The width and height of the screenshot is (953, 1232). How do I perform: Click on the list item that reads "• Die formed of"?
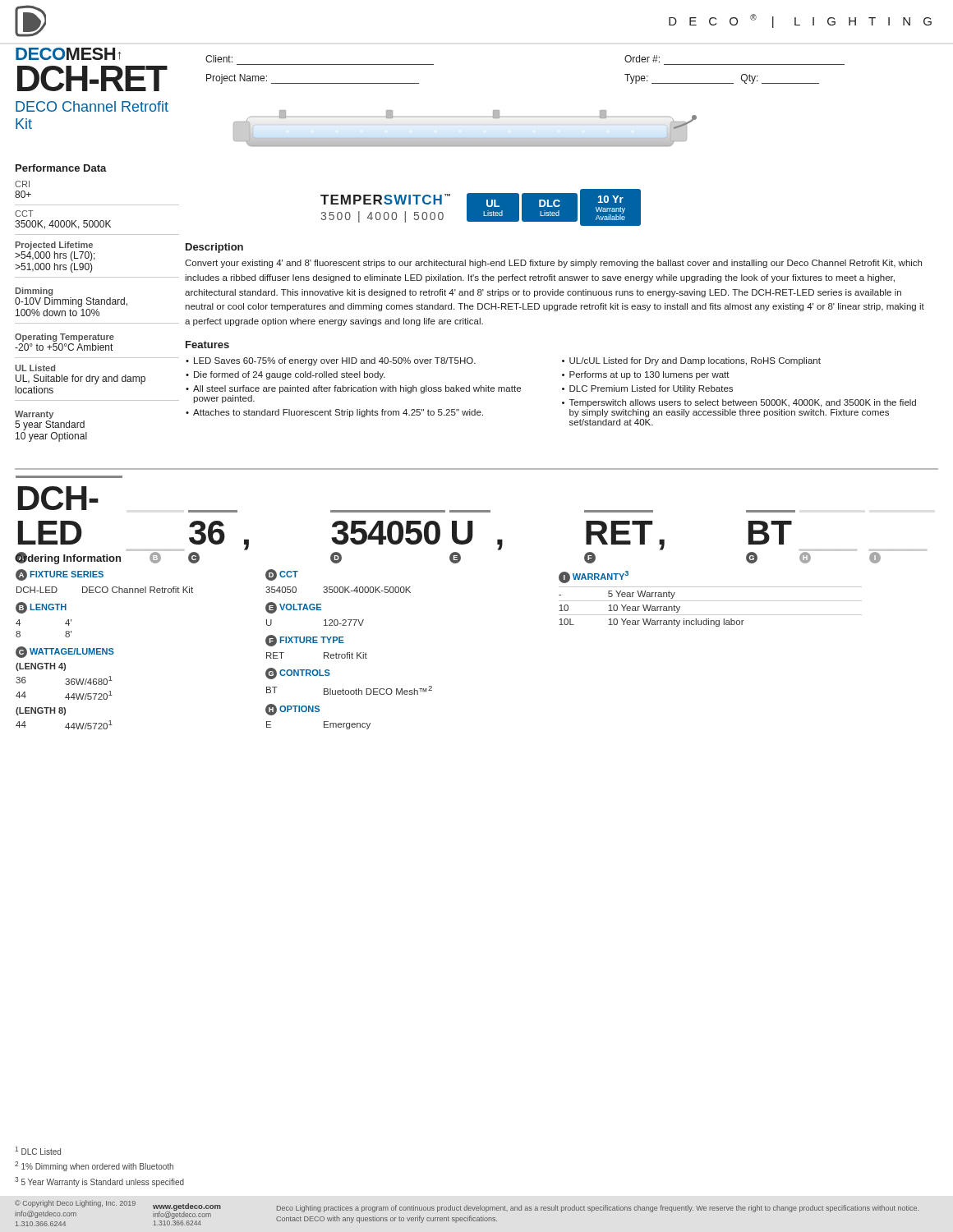[286, 375]
